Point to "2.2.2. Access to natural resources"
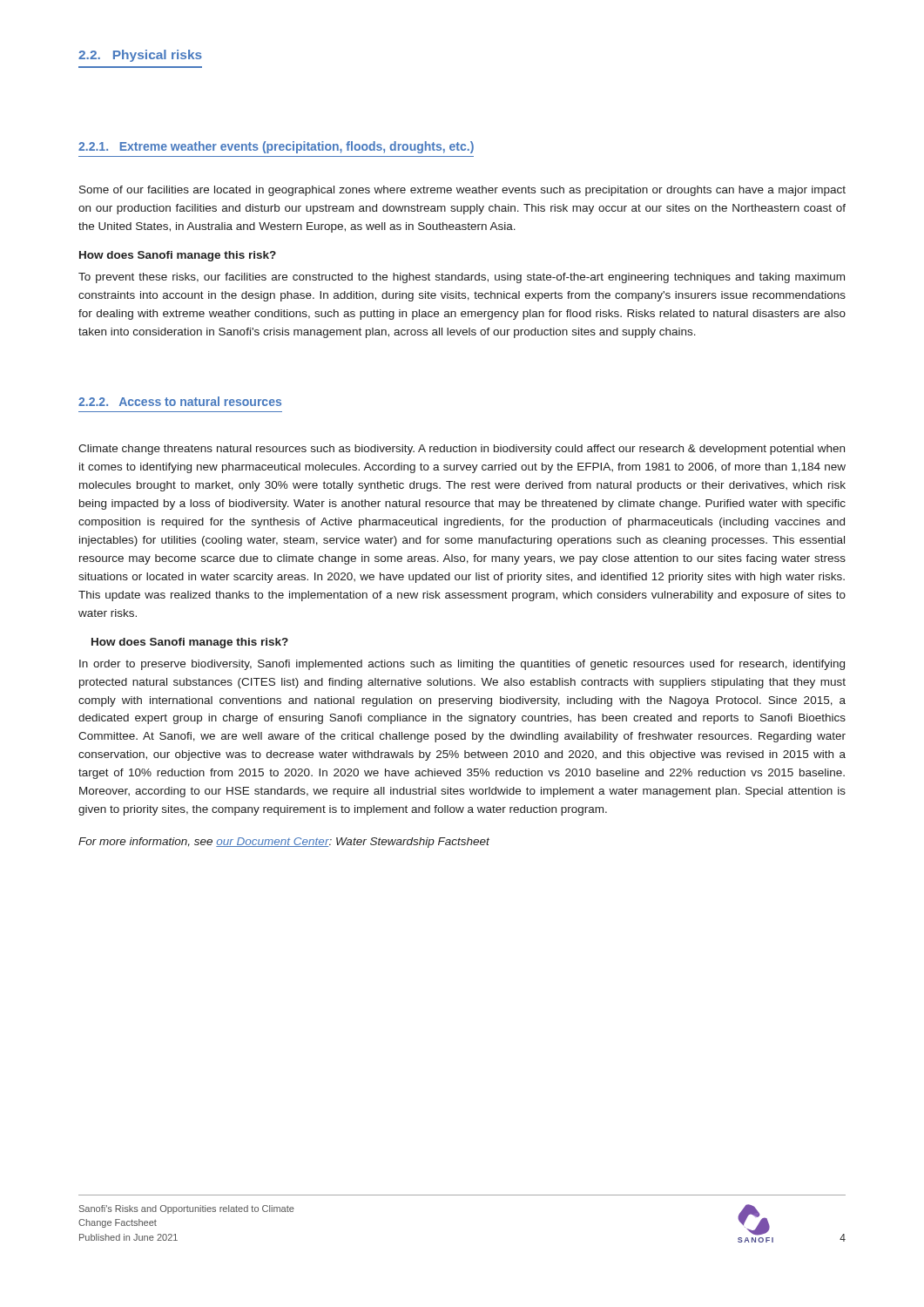924x1307 pixels. coord(180,404)
